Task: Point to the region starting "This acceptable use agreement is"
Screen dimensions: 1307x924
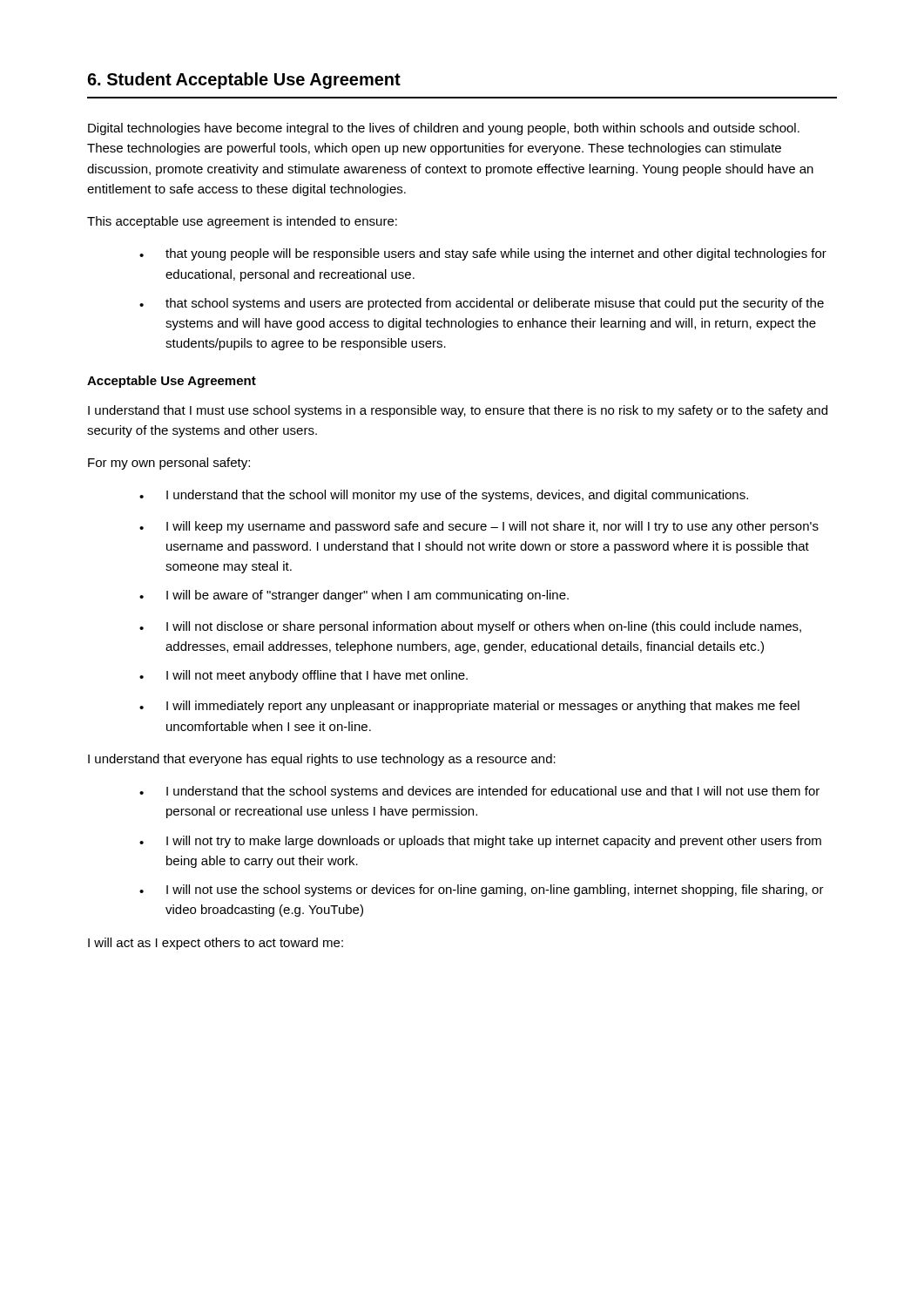Action: click(243, 221)
